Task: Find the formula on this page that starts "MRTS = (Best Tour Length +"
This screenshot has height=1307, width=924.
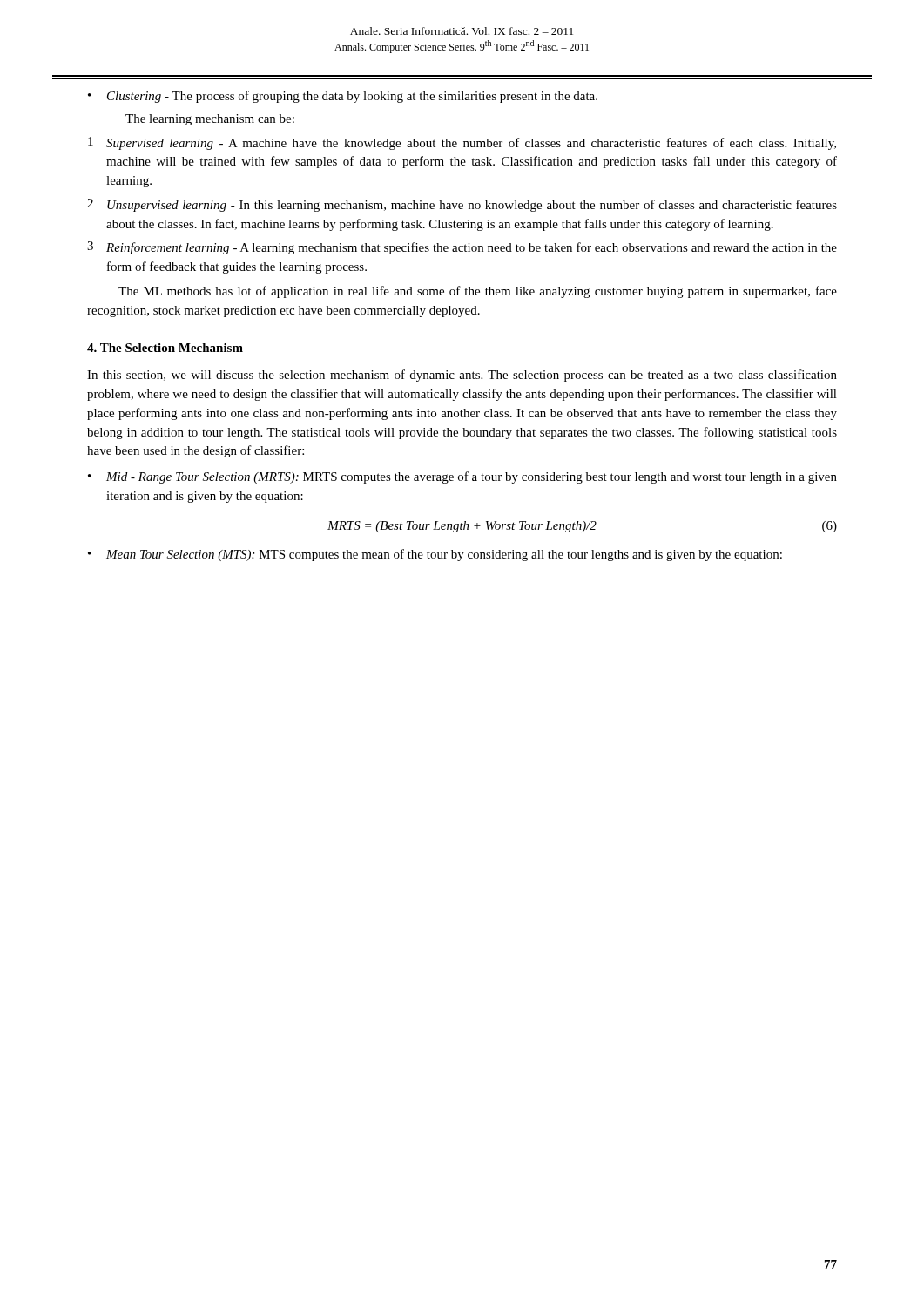Action: click(x=582, y=525)
